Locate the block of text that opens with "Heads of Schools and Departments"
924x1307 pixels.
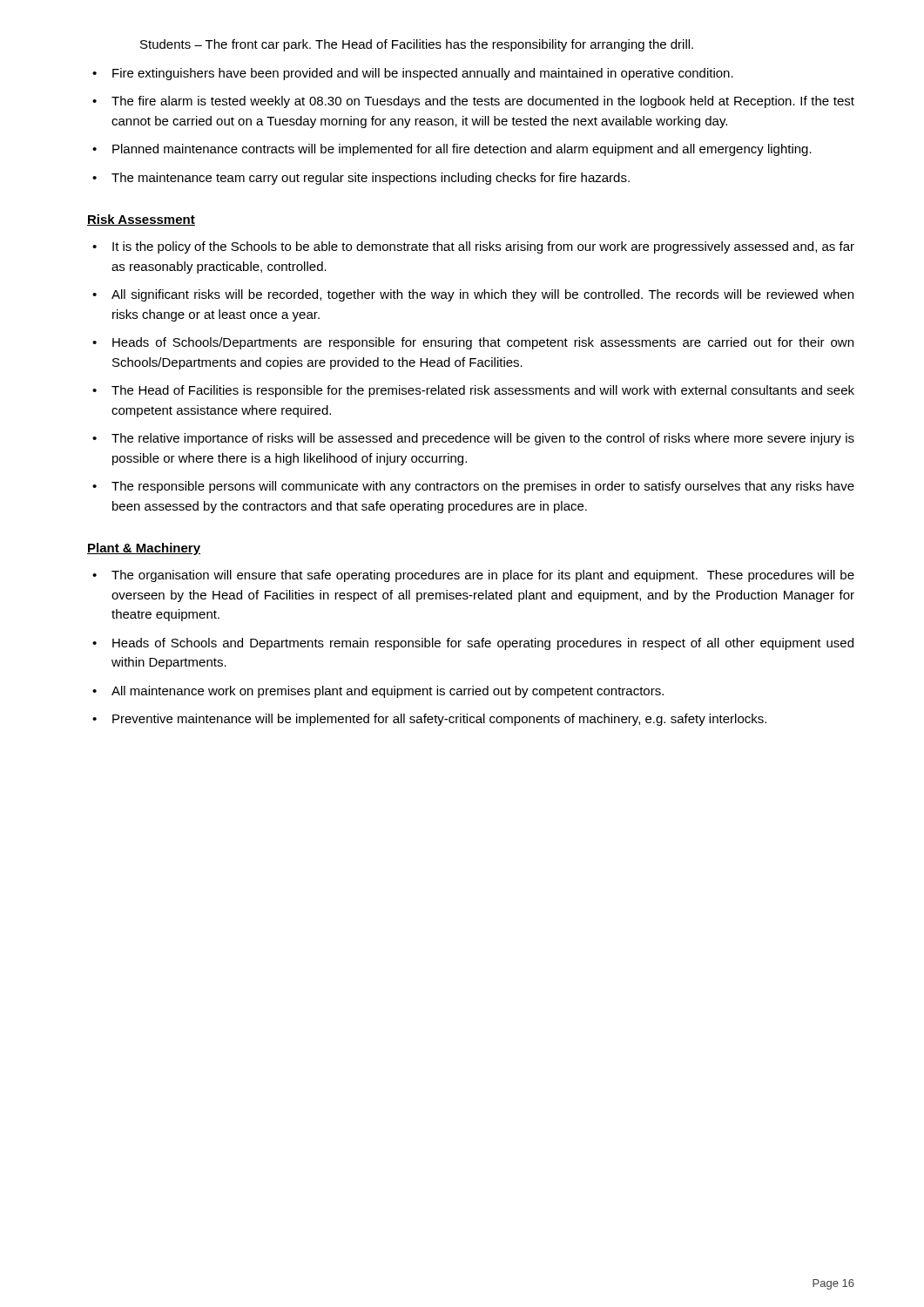coord(483,652)
